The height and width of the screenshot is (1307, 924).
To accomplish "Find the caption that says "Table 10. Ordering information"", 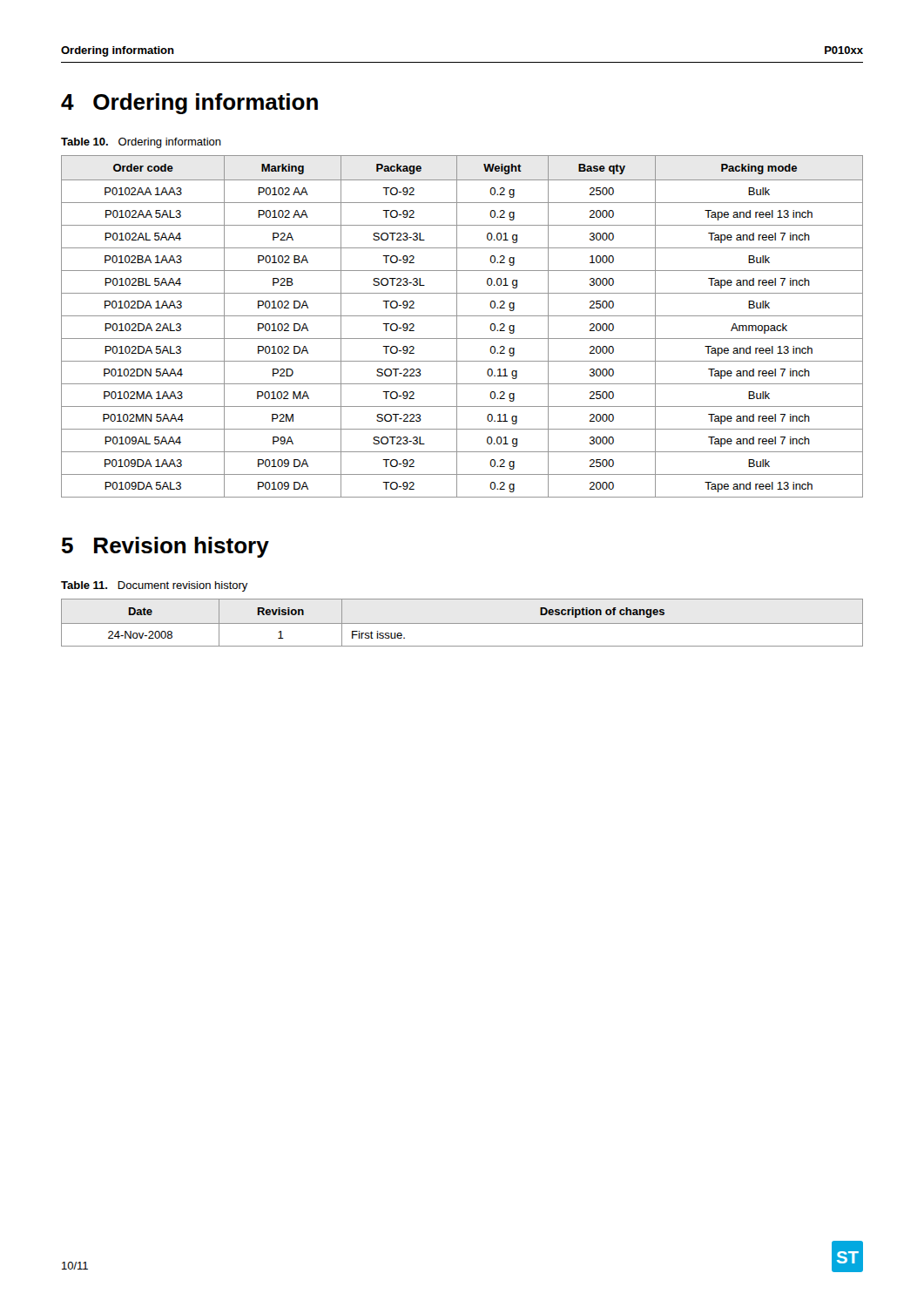I will tap(141, 142).
